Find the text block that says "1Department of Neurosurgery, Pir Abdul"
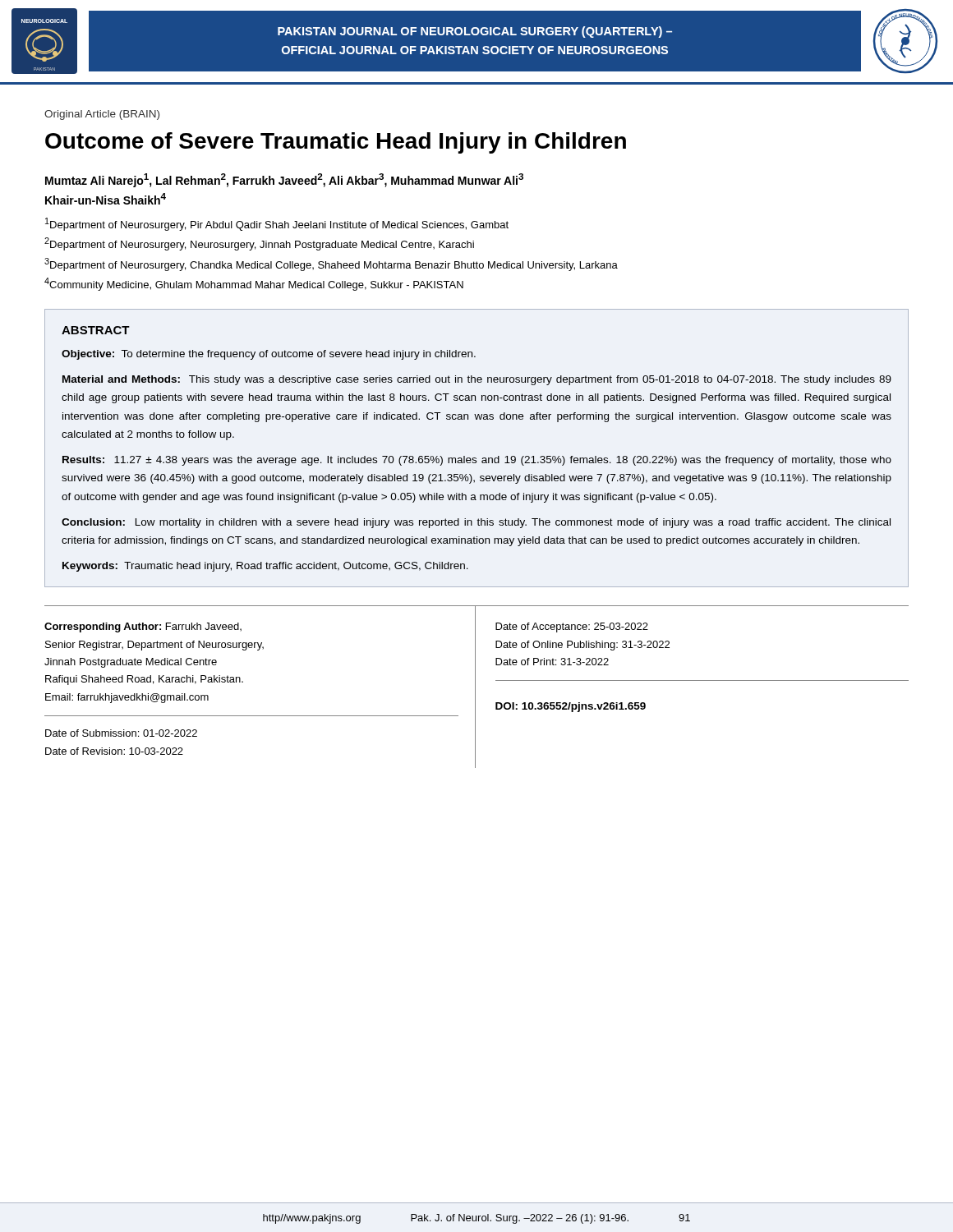 click(x=331, y=253)
